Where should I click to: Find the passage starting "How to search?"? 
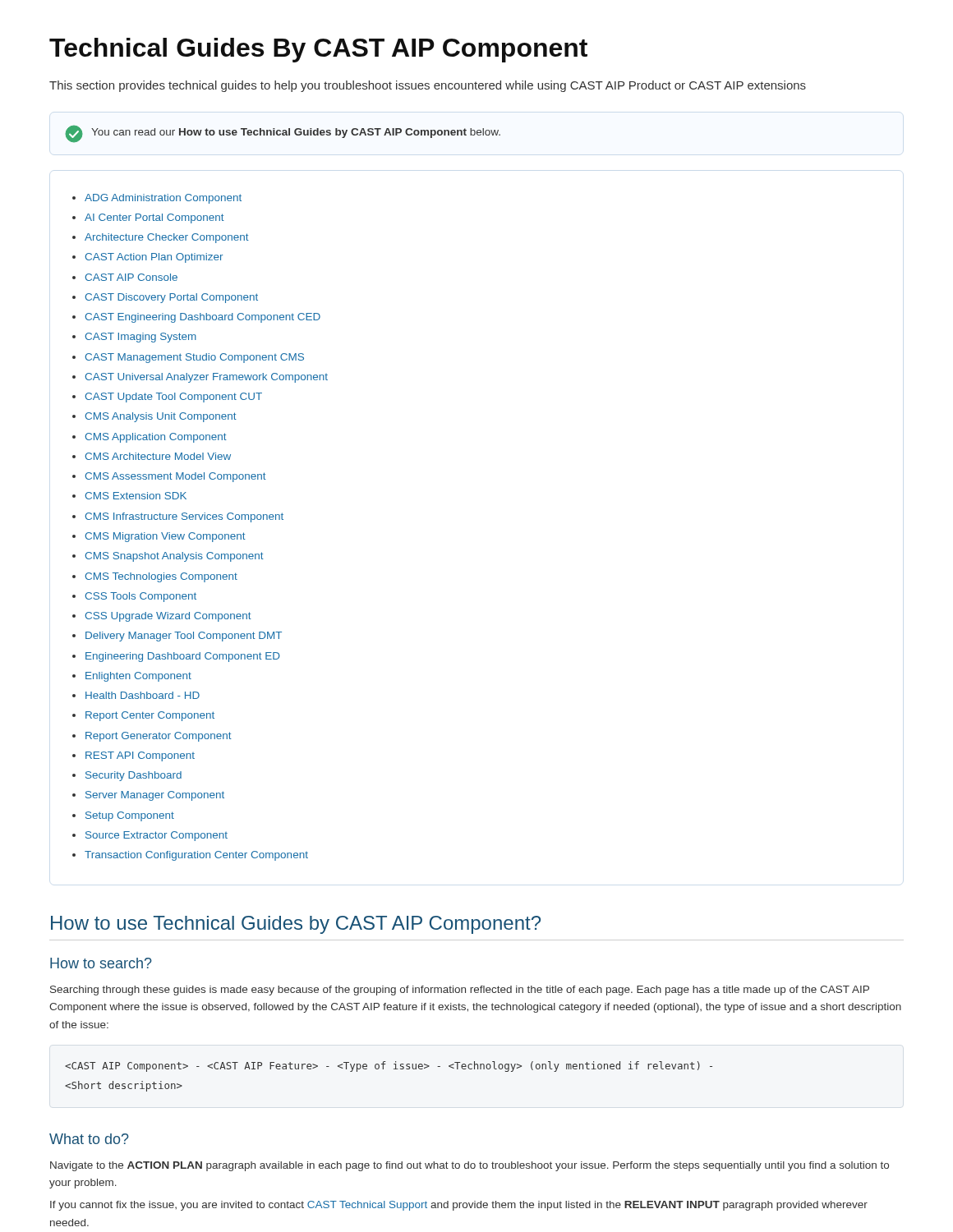(101, 963)
